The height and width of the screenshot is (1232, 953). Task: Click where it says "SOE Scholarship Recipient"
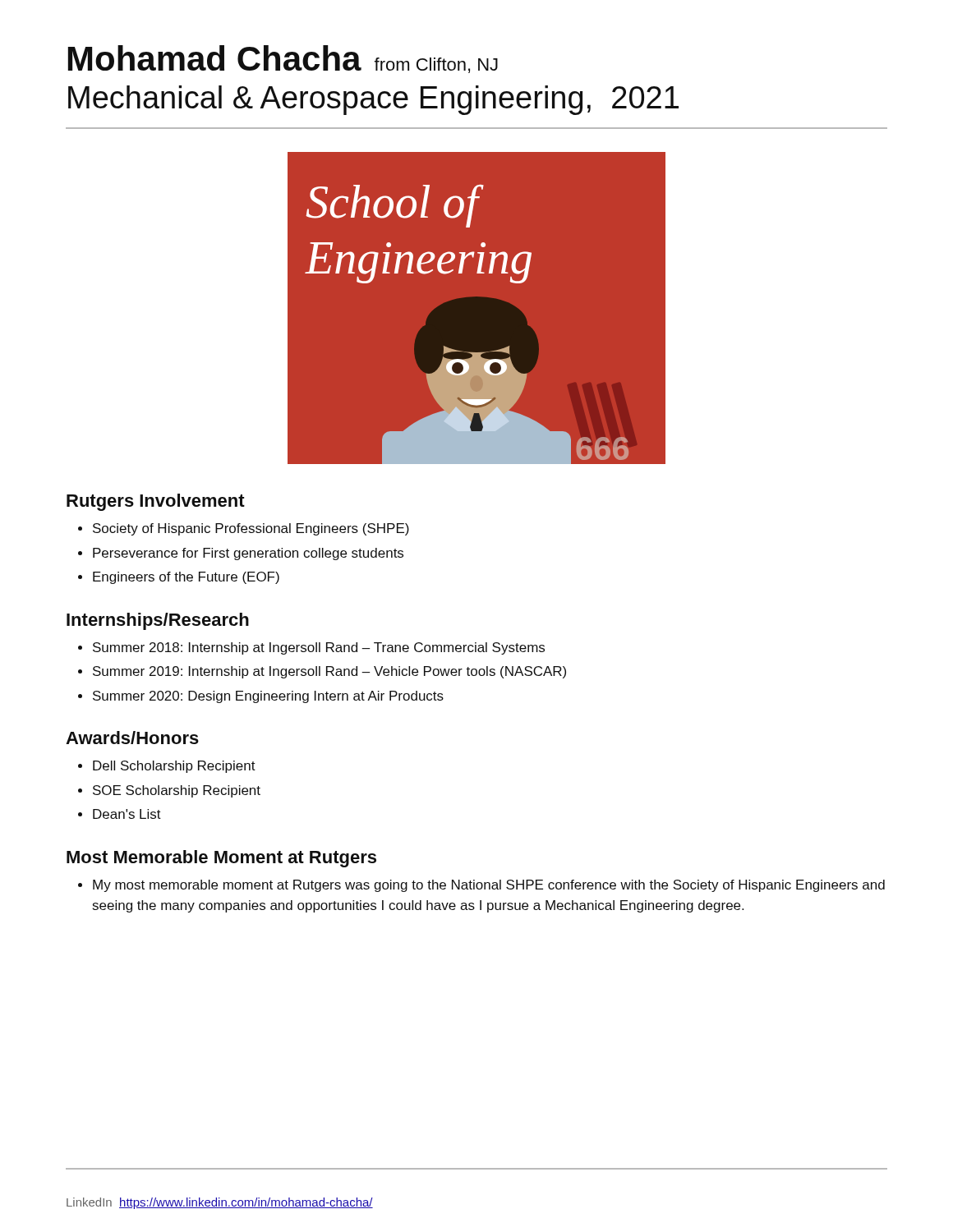176,790
